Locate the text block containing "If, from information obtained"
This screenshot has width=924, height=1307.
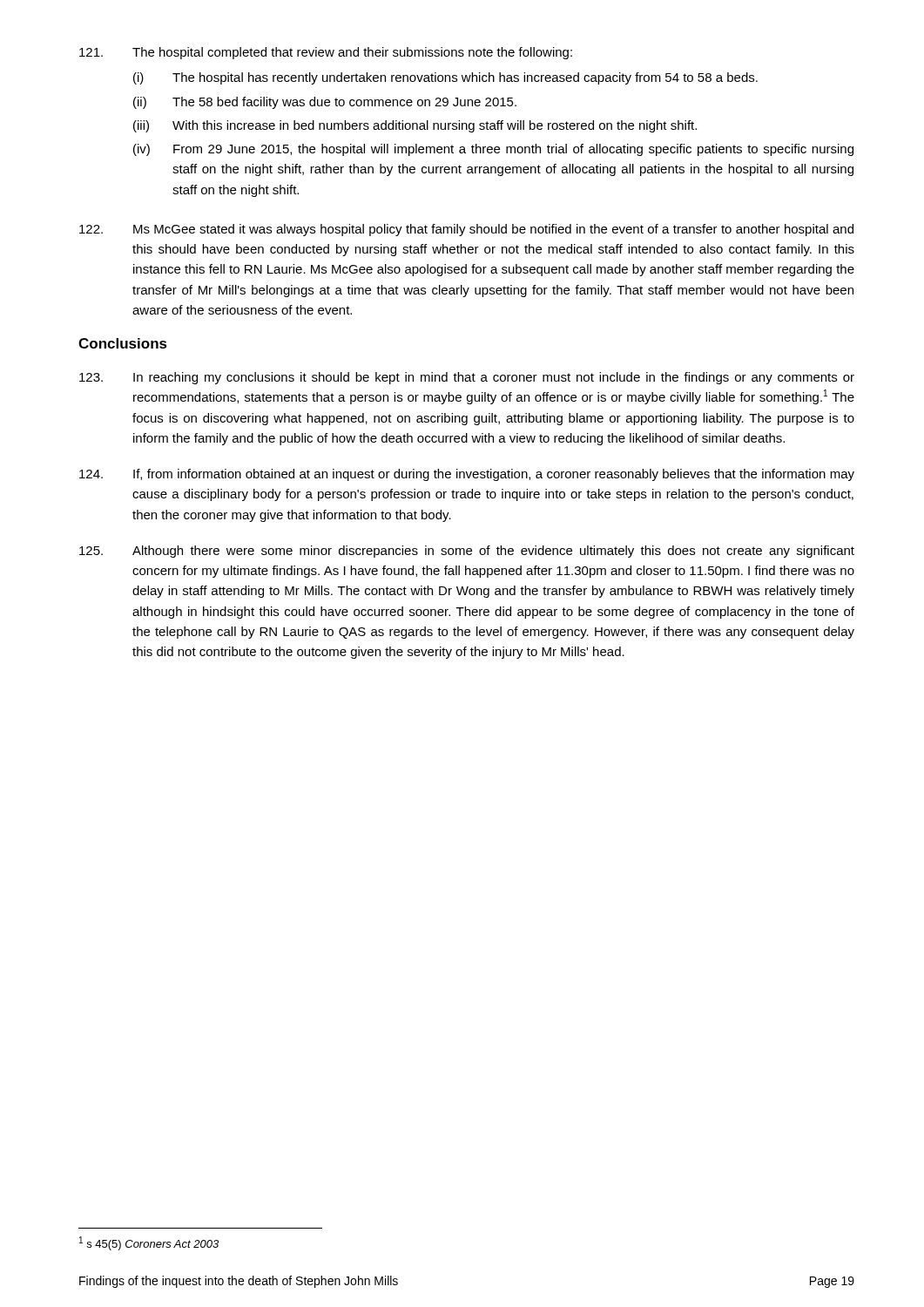466,494
